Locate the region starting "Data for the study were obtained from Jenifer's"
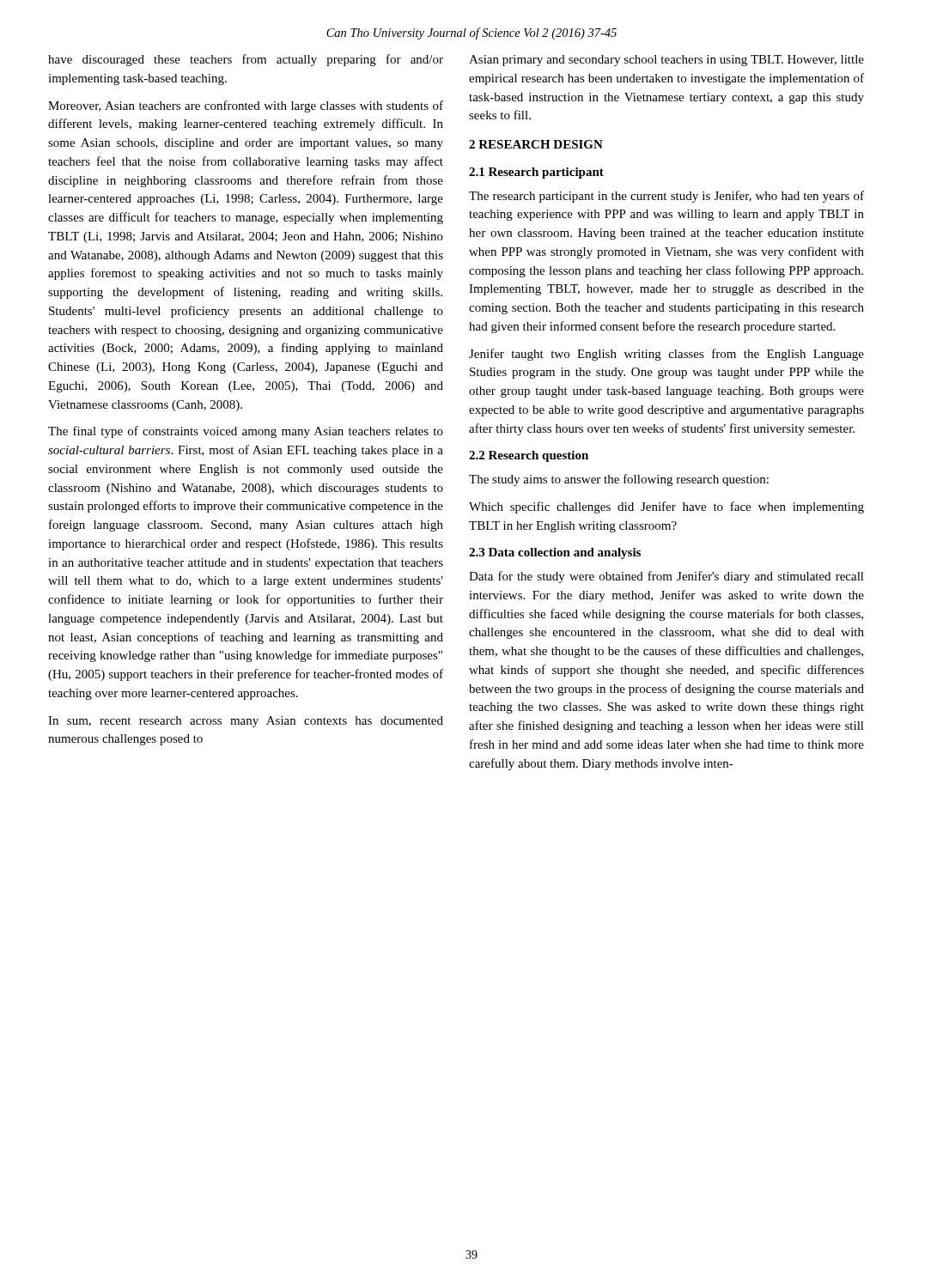This screenshot has height=1288, width=943. point(666,670)
